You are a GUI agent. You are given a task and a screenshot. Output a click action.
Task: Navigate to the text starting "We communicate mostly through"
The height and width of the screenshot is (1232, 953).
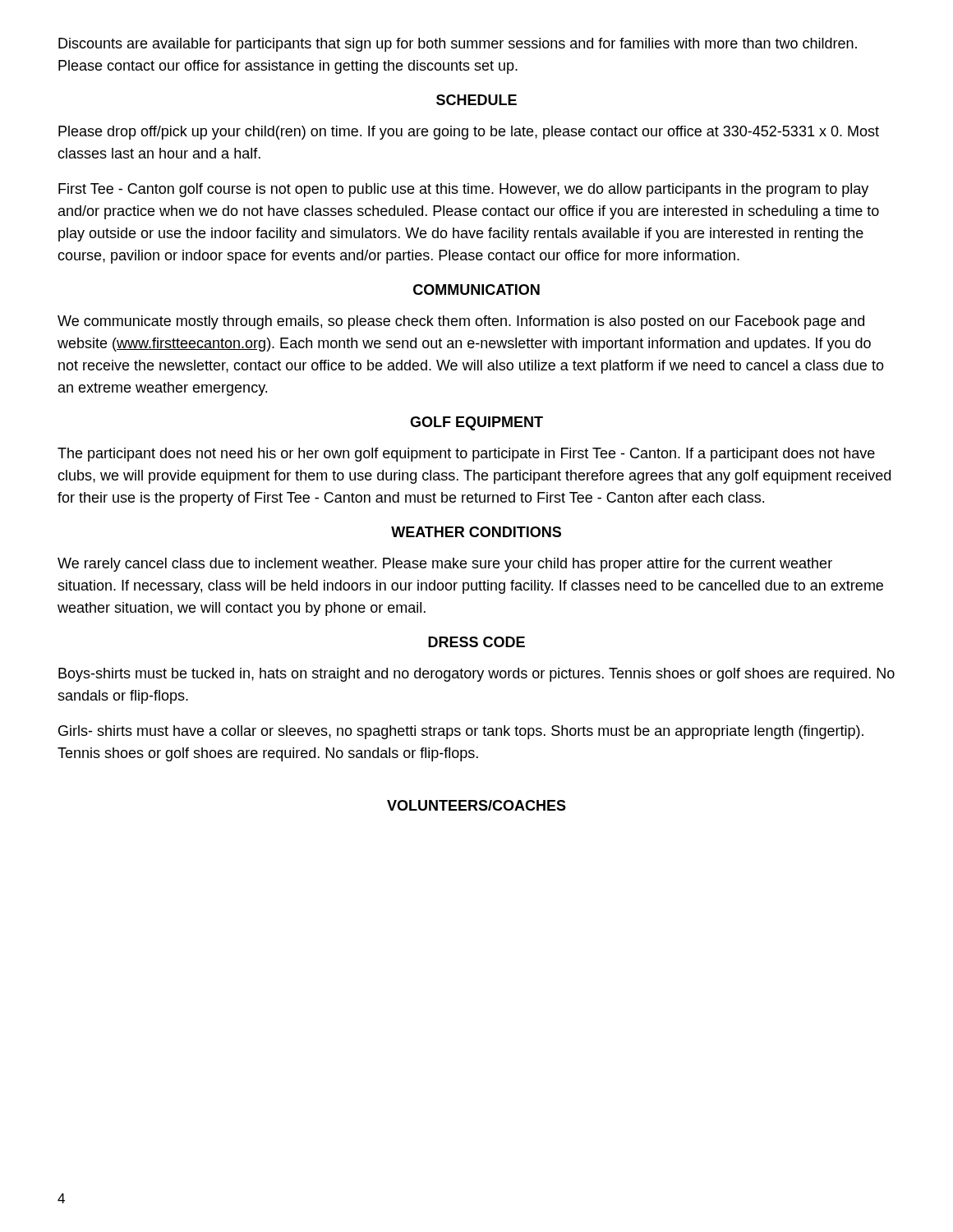(x=476, y=355)
